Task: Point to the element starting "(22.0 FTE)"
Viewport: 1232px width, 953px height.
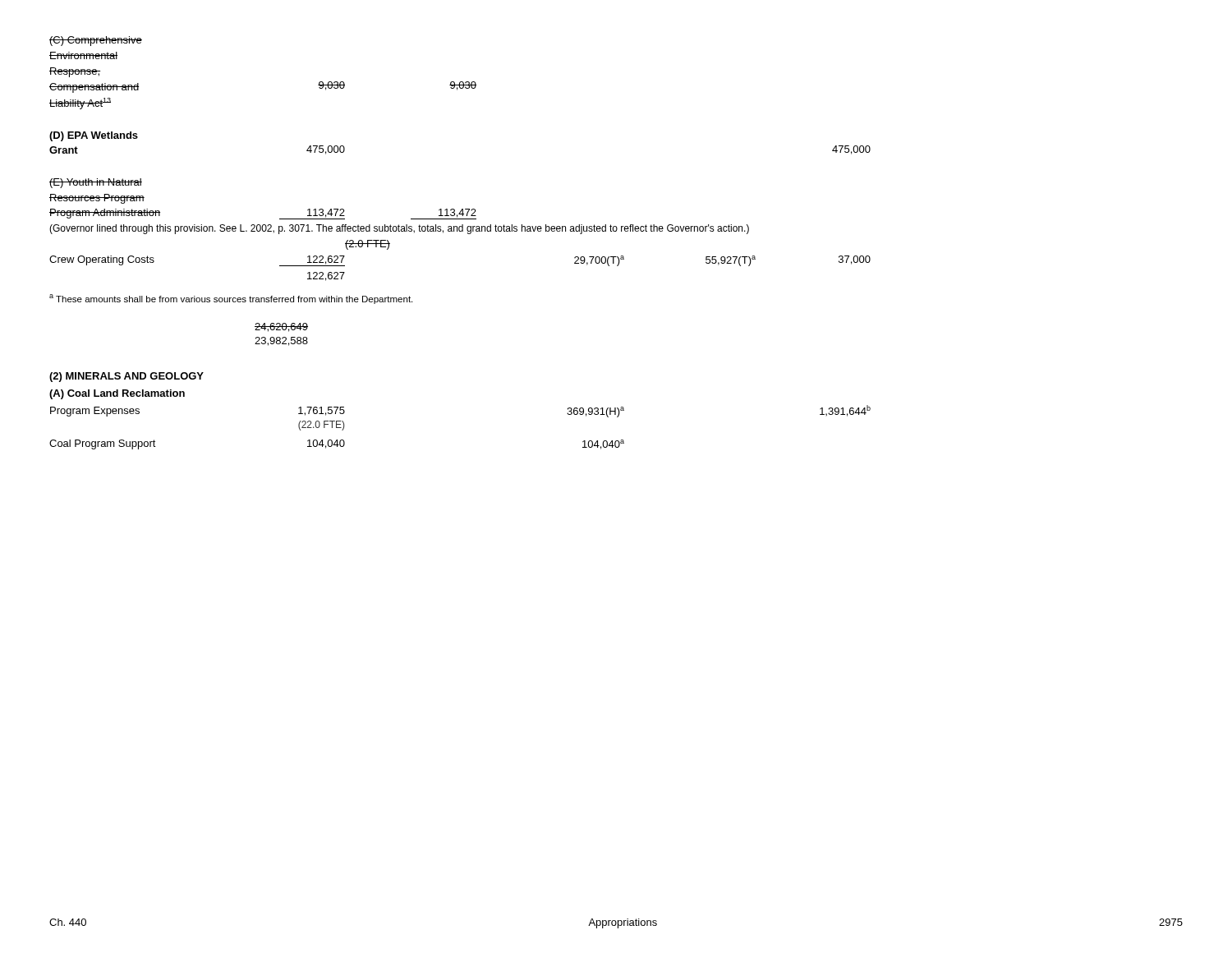Action: point(300,425)
